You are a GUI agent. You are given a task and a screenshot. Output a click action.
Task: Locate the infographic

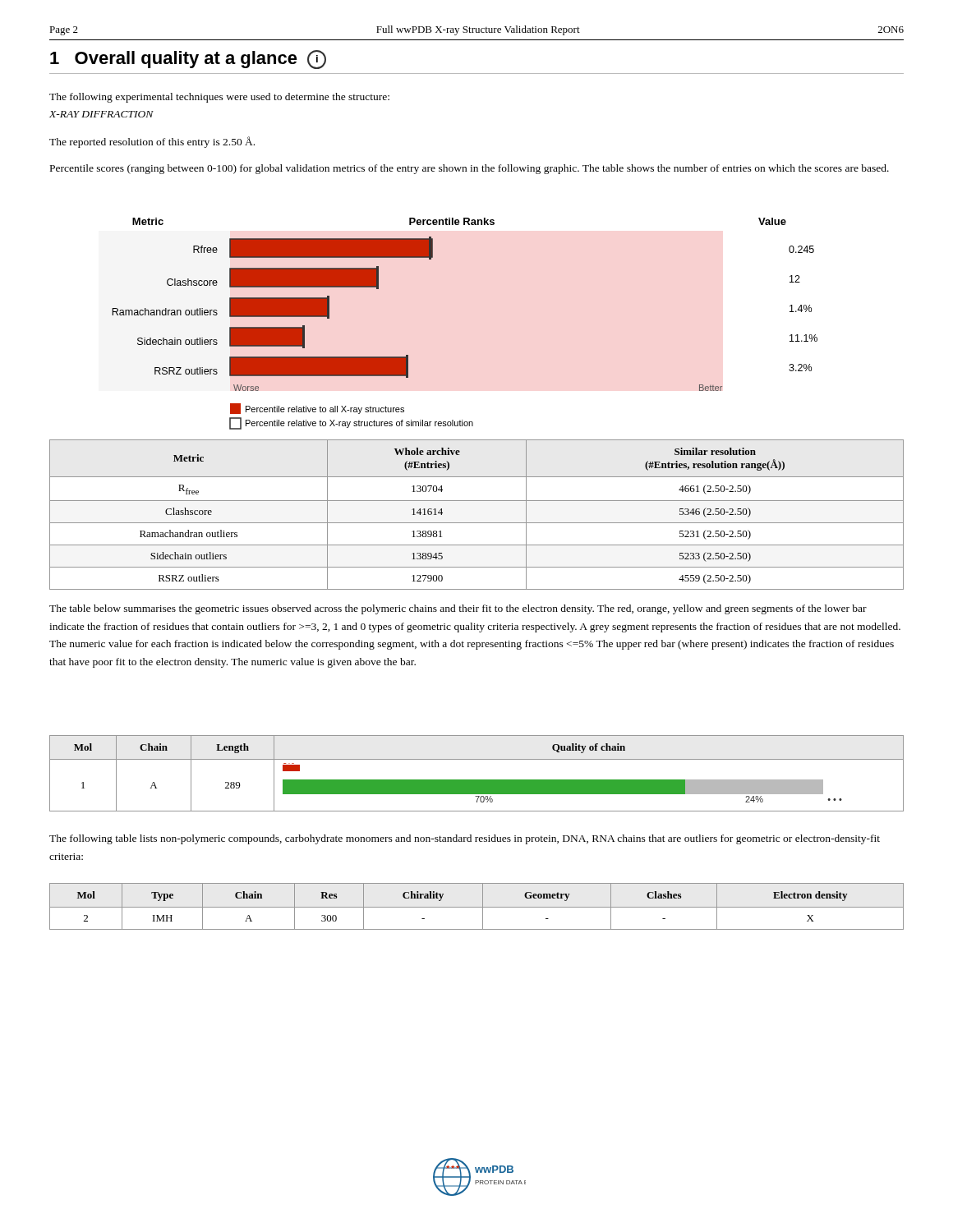coord(476,320)
